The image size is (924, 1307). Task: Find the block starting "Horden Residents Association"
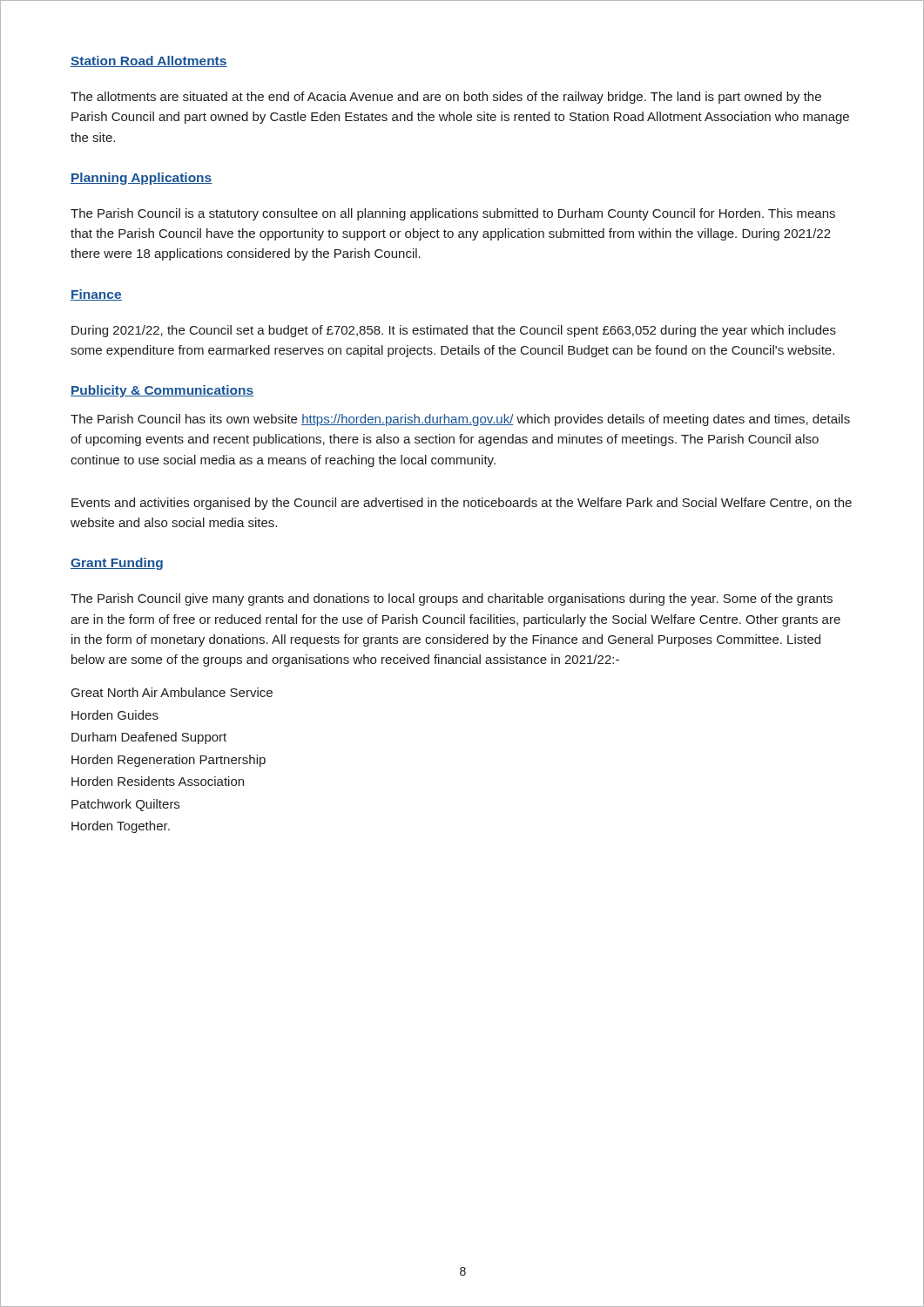point(158,781)
